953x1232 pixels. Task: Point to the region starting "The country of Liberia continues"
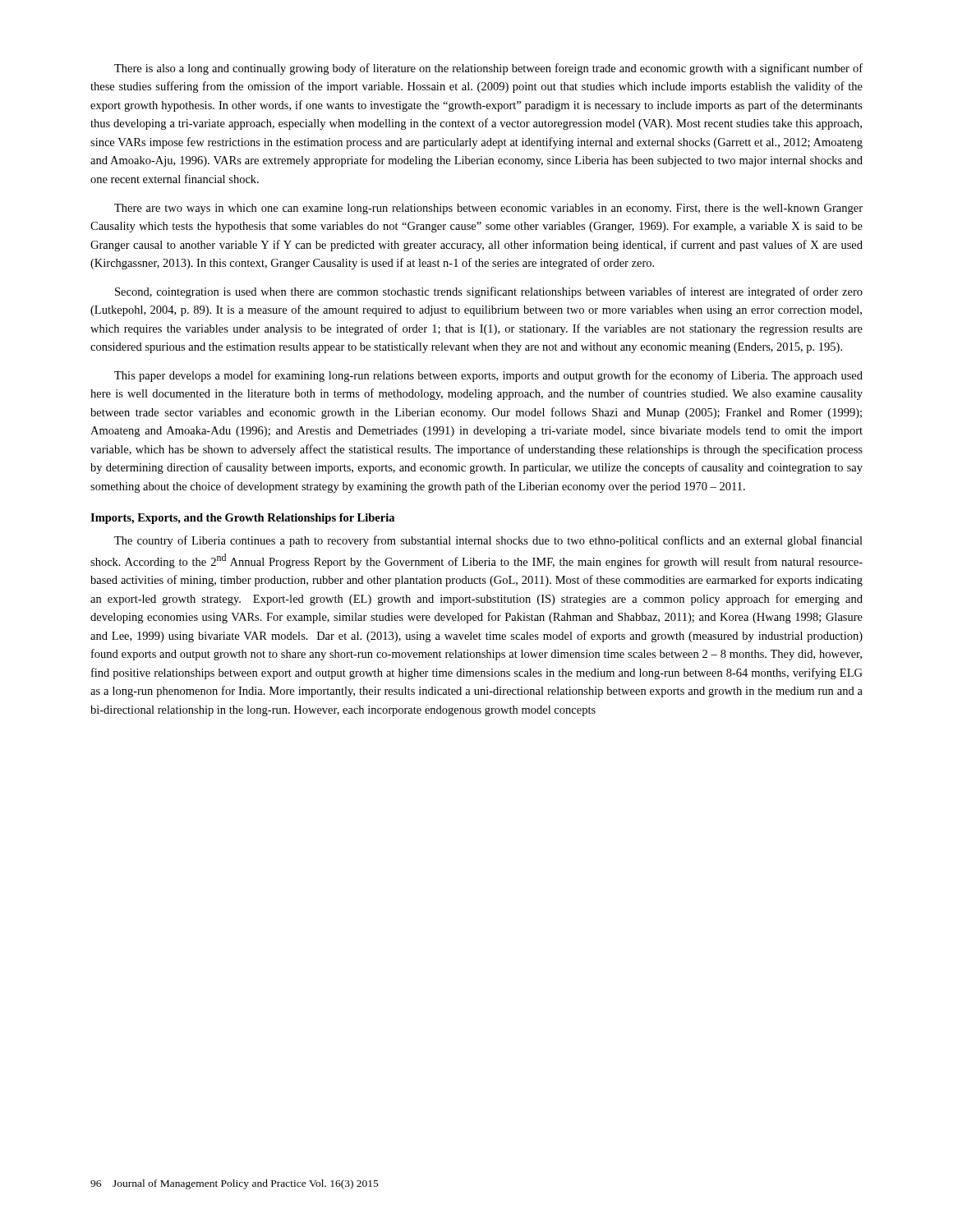point(476,625)
